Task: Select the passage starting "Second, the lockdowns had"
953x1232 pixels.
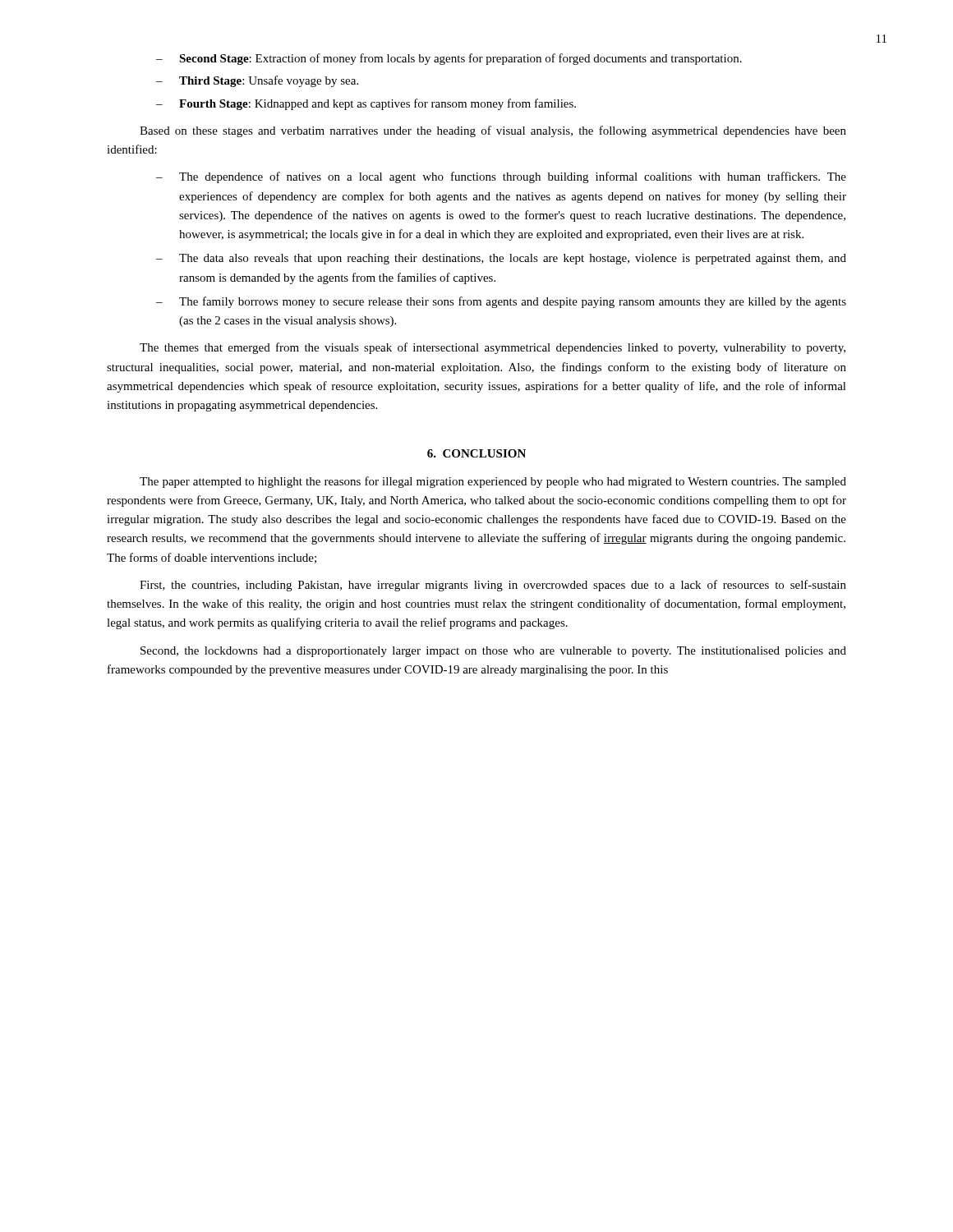Action: click(476, 660)
